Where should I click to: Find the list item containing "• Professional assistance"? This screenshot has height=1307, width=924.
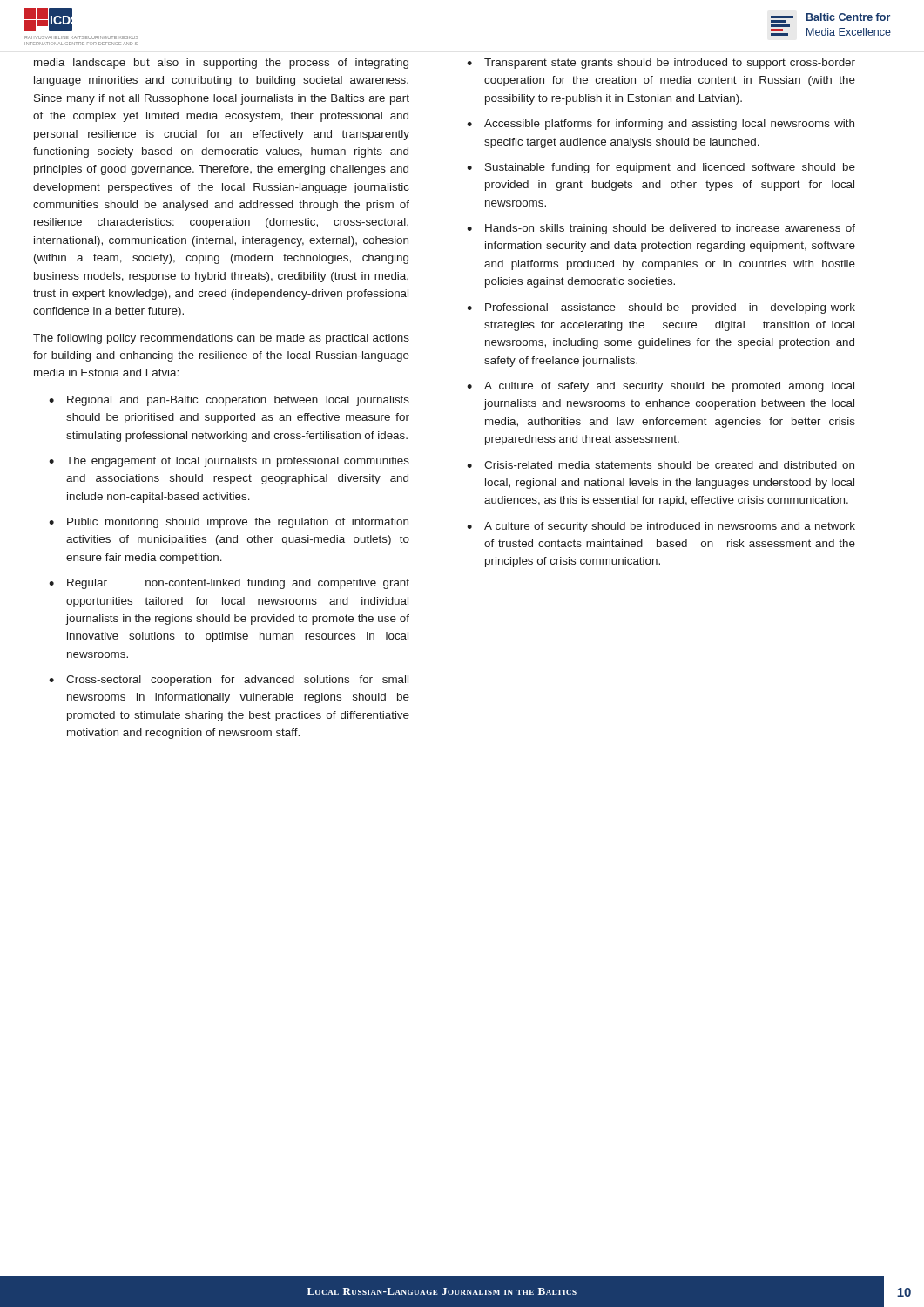[x=661, y=334]
